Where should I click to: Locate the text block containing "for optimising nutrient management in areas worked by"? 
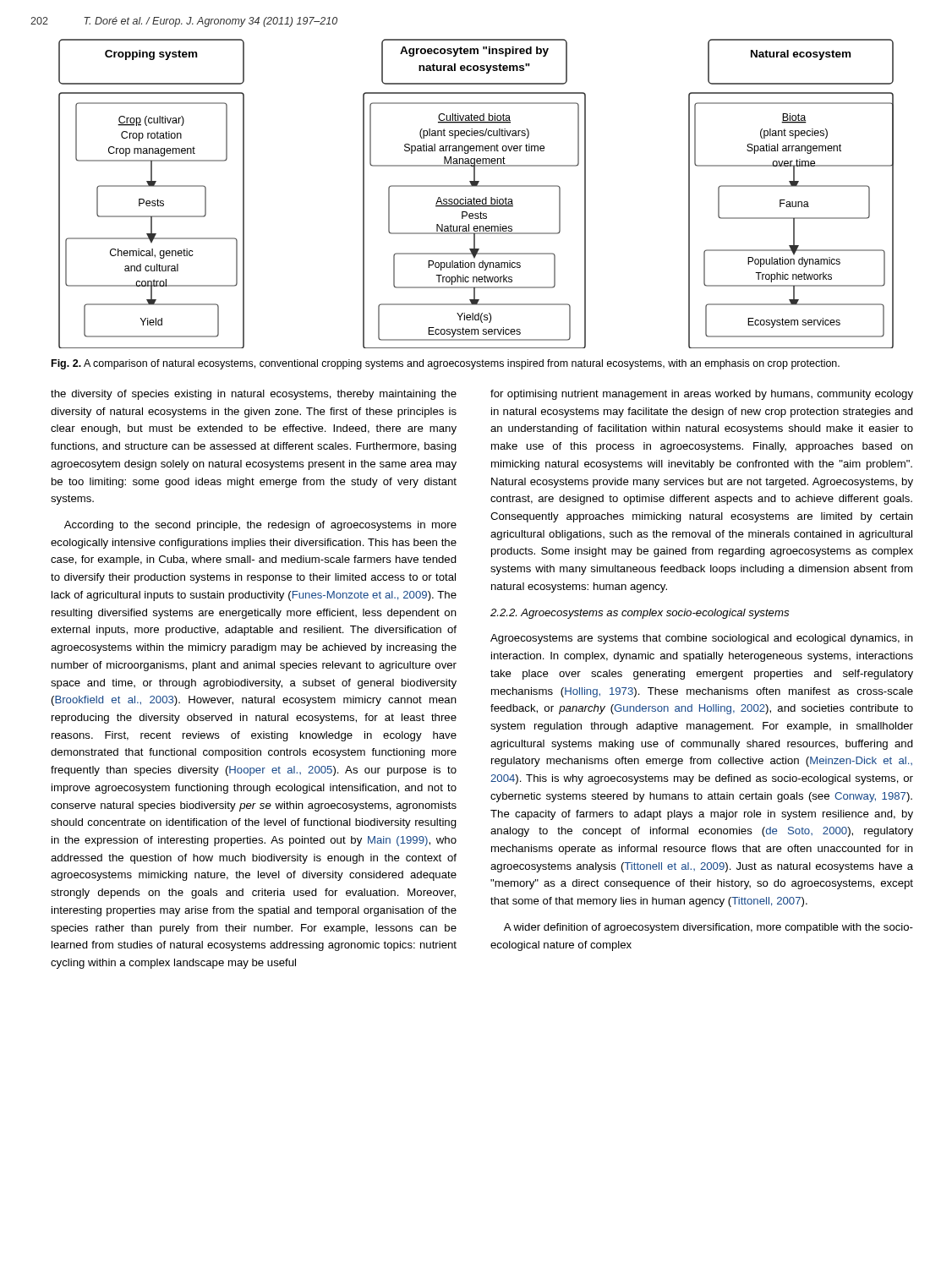(702, 491)
